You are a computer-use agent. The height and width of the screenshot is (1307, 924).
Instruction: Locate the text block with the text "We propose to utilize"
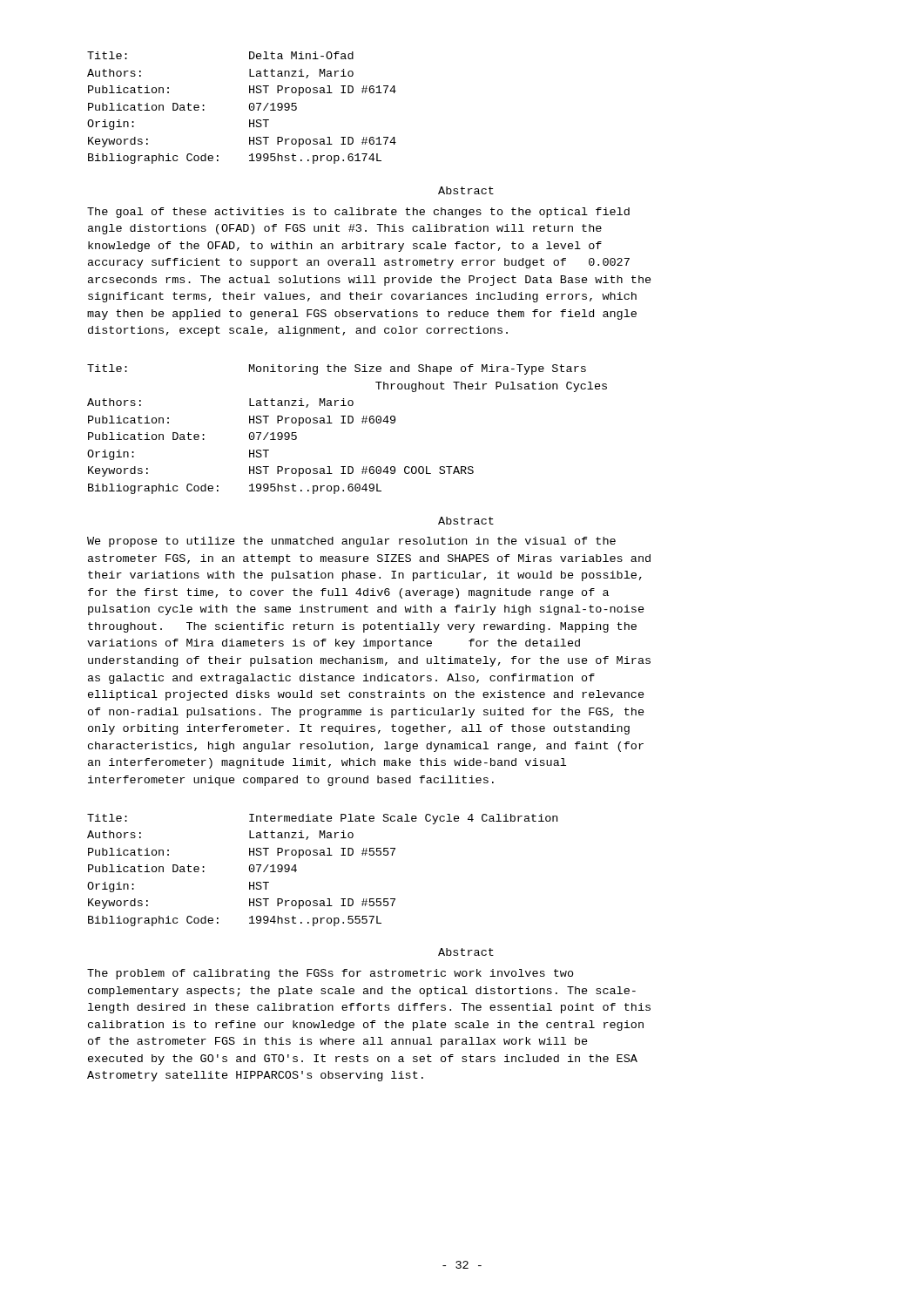click(x=369, y=661)
